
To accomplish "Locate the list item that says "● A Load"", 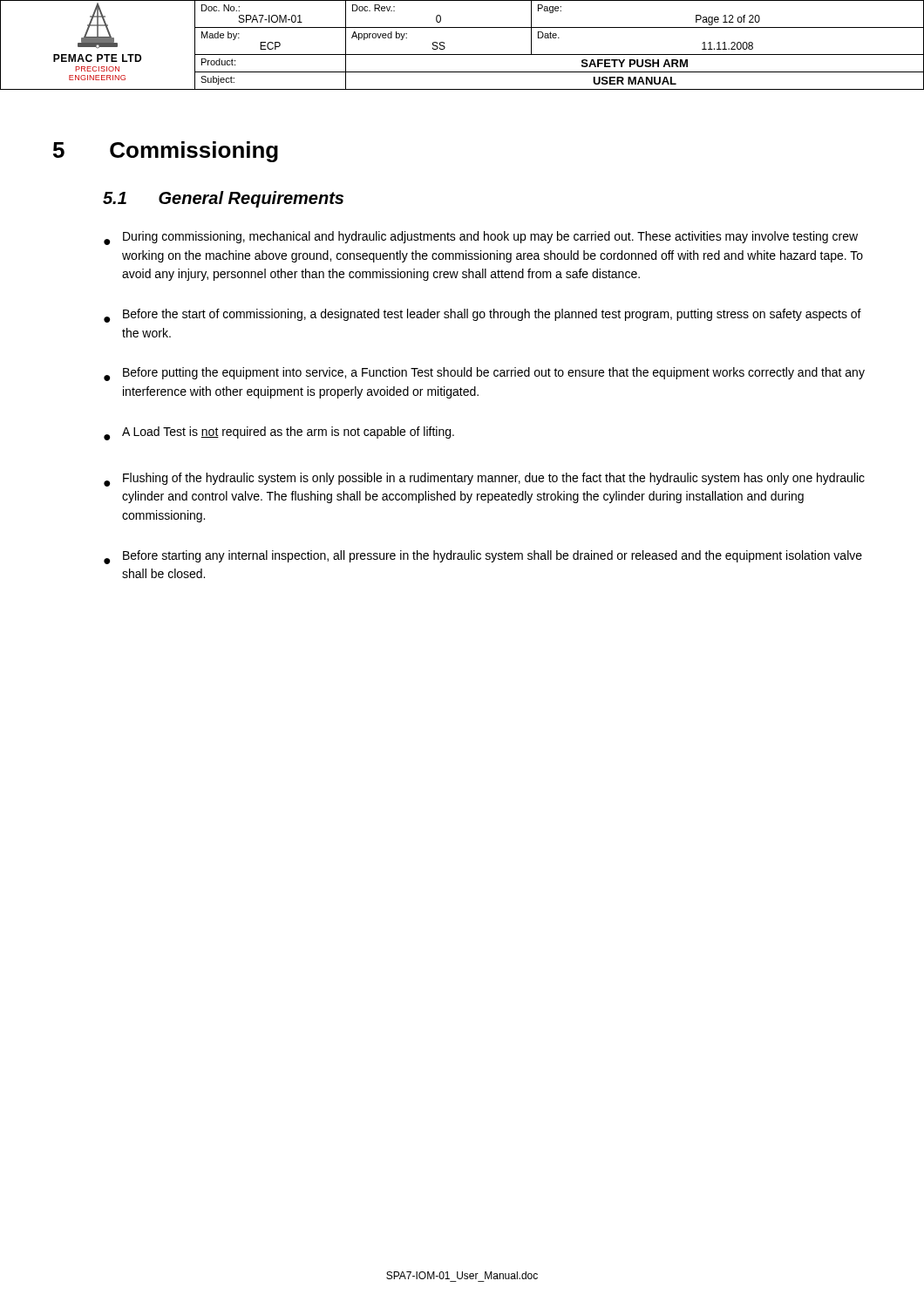I will point(279,433).
